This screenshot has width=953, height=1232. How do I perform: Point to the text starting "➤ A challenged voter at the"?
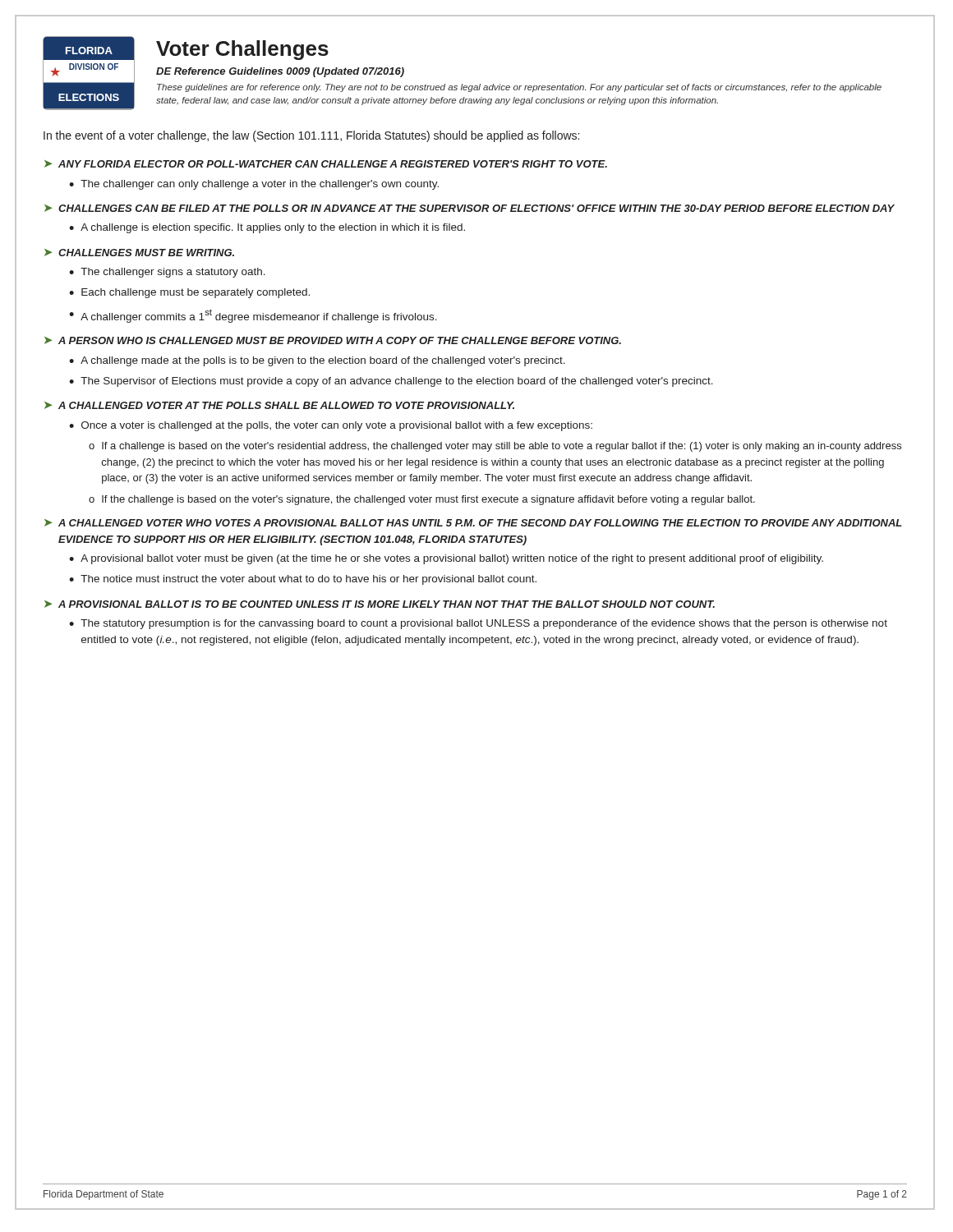pyautogui.click(x=475, y=452)
